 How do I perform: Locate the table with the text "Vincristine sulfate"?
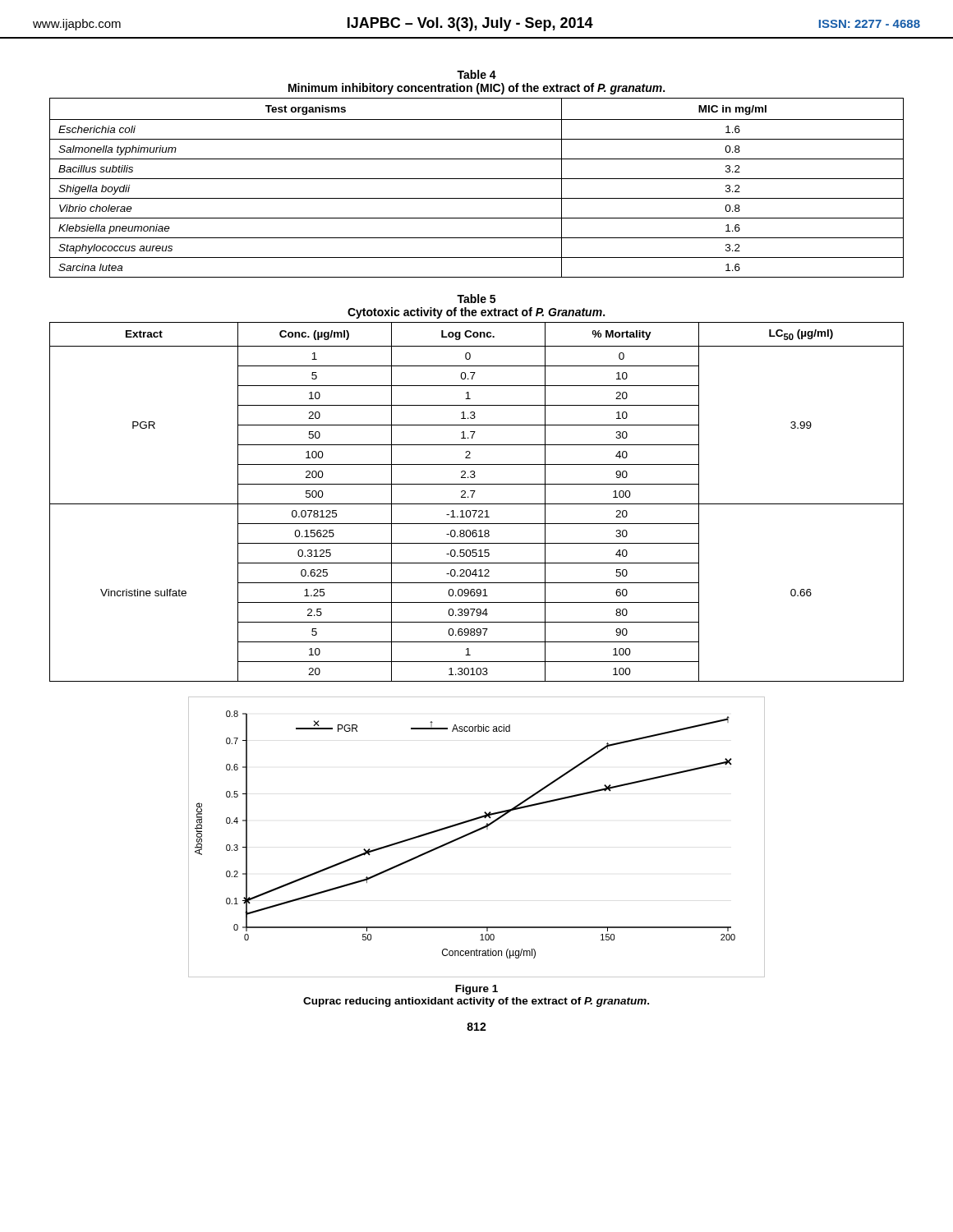click(x=476, y=502)
